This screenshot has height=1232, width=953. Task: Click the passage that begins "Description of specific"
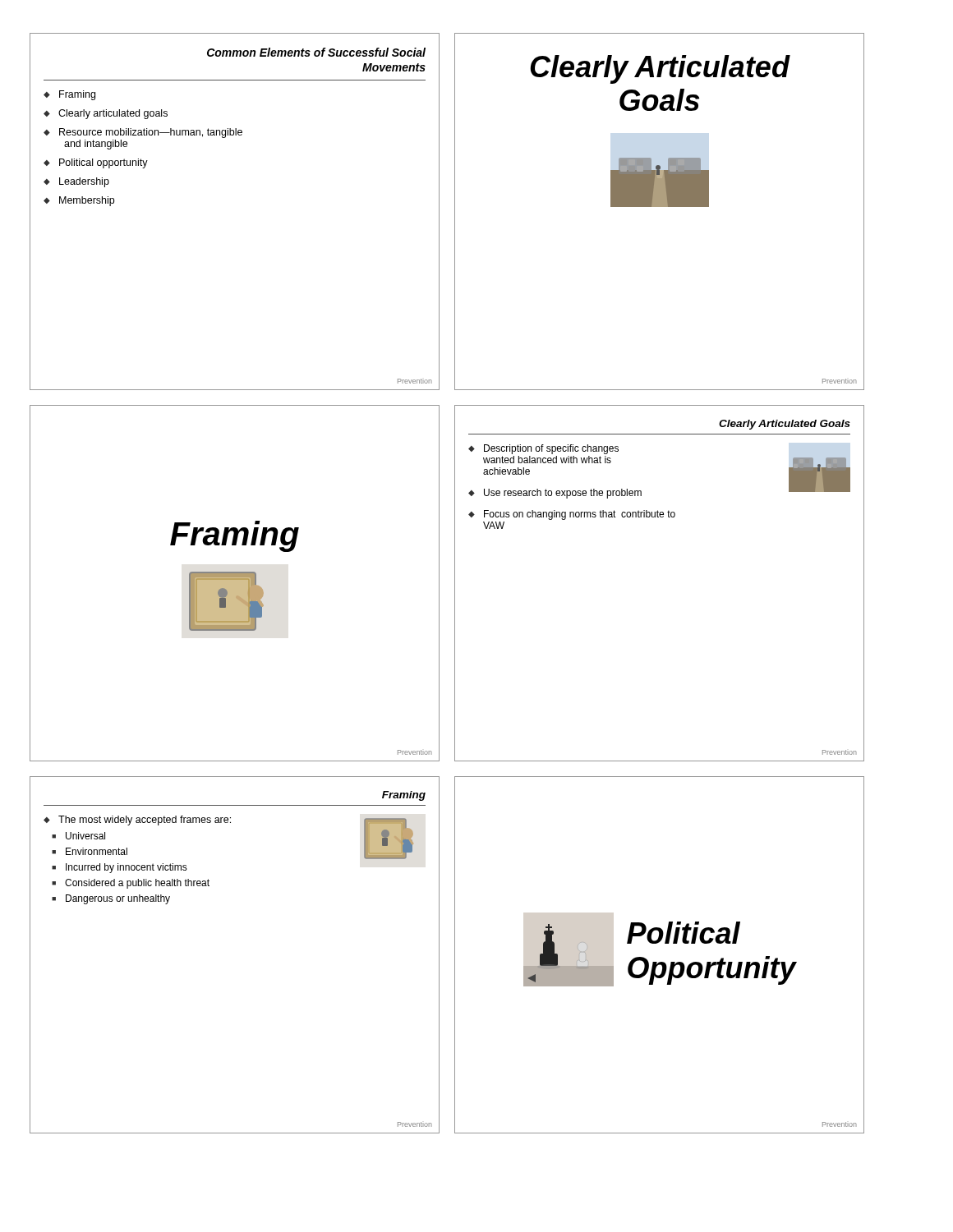(551, 460)
